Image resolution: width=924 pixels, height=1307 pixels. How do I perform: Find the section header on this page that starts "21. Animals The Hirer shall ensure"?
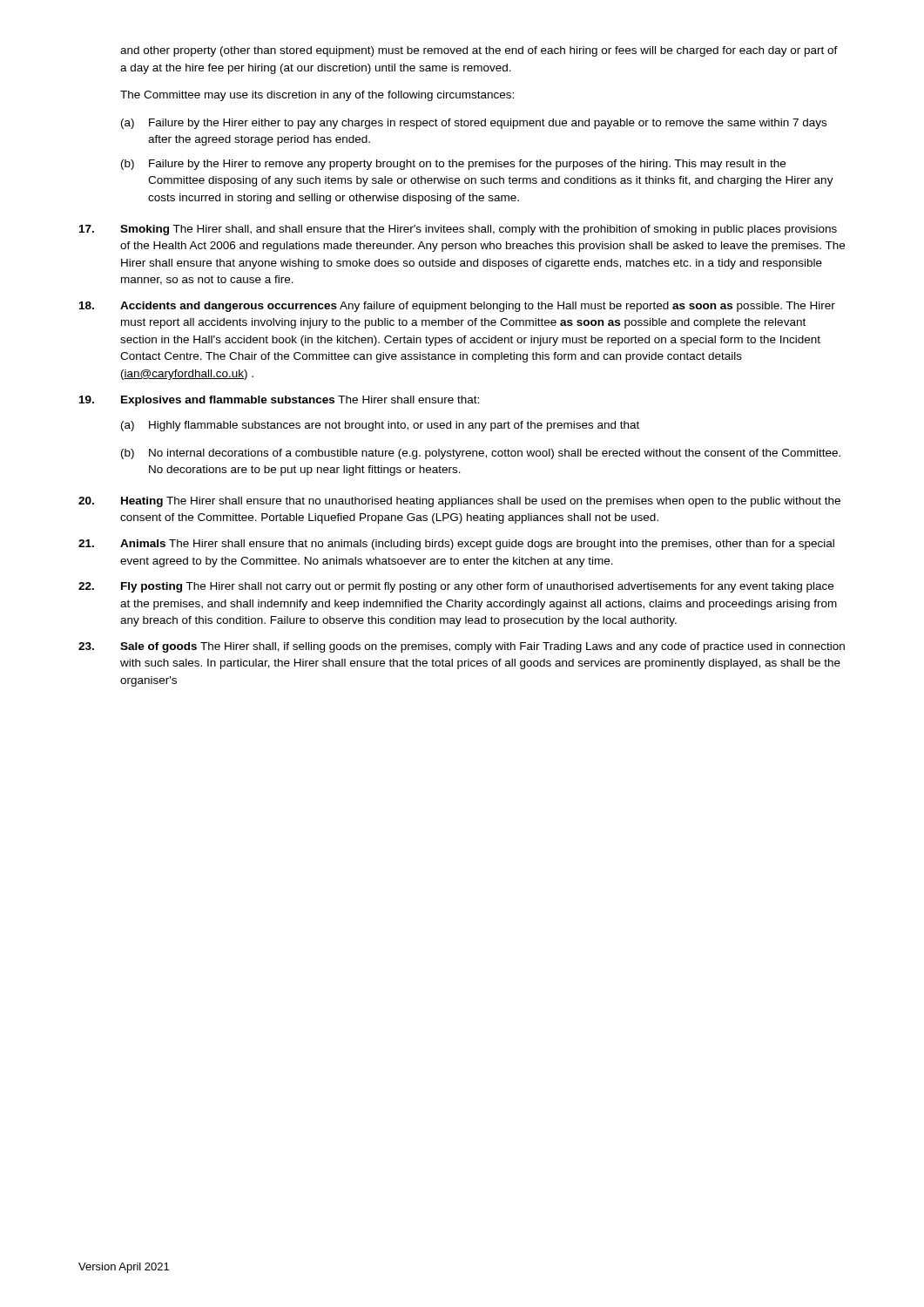tap(462, 552)
